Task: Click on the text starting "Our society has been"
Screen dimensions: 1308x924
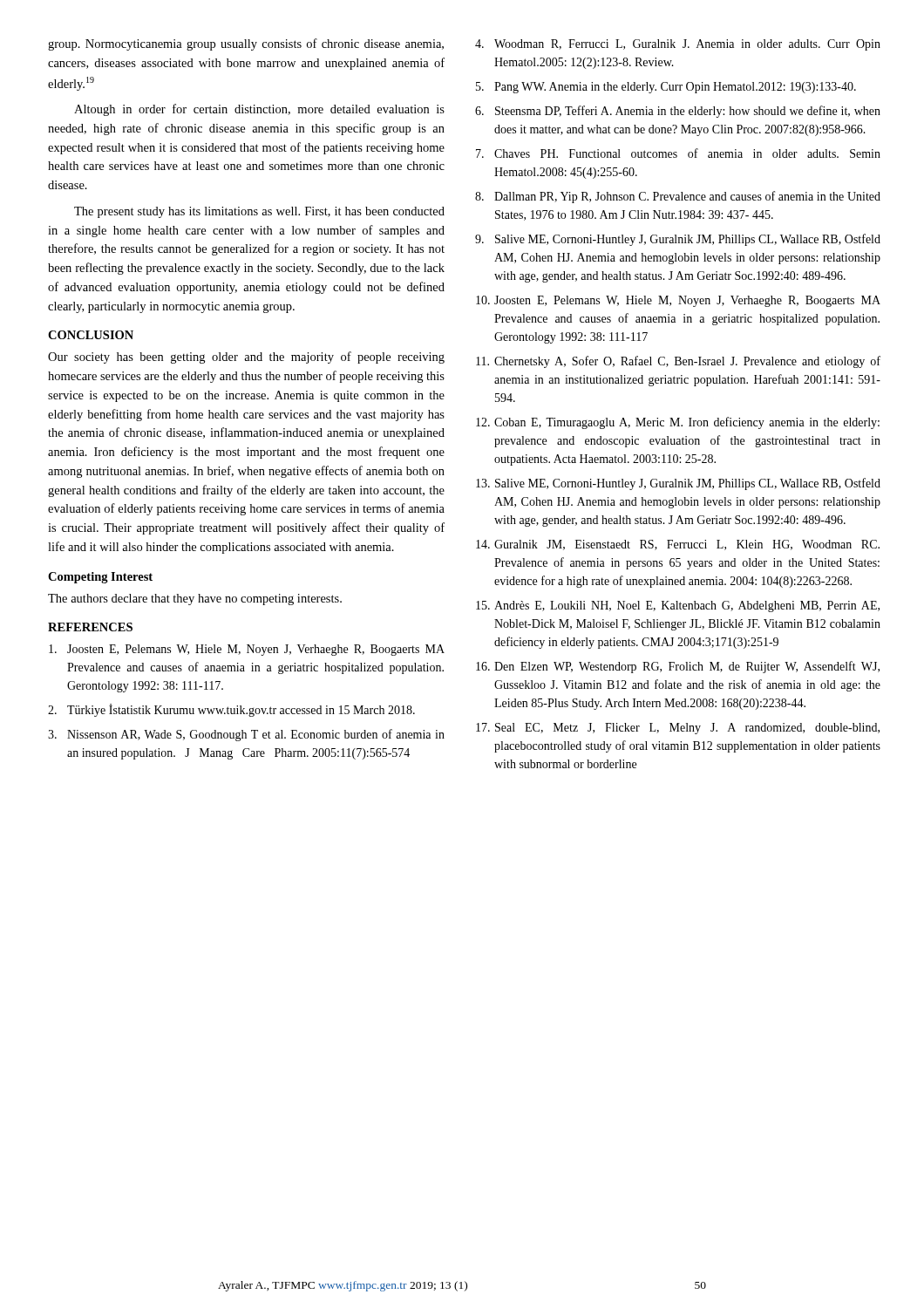Action: pos(246,453)
